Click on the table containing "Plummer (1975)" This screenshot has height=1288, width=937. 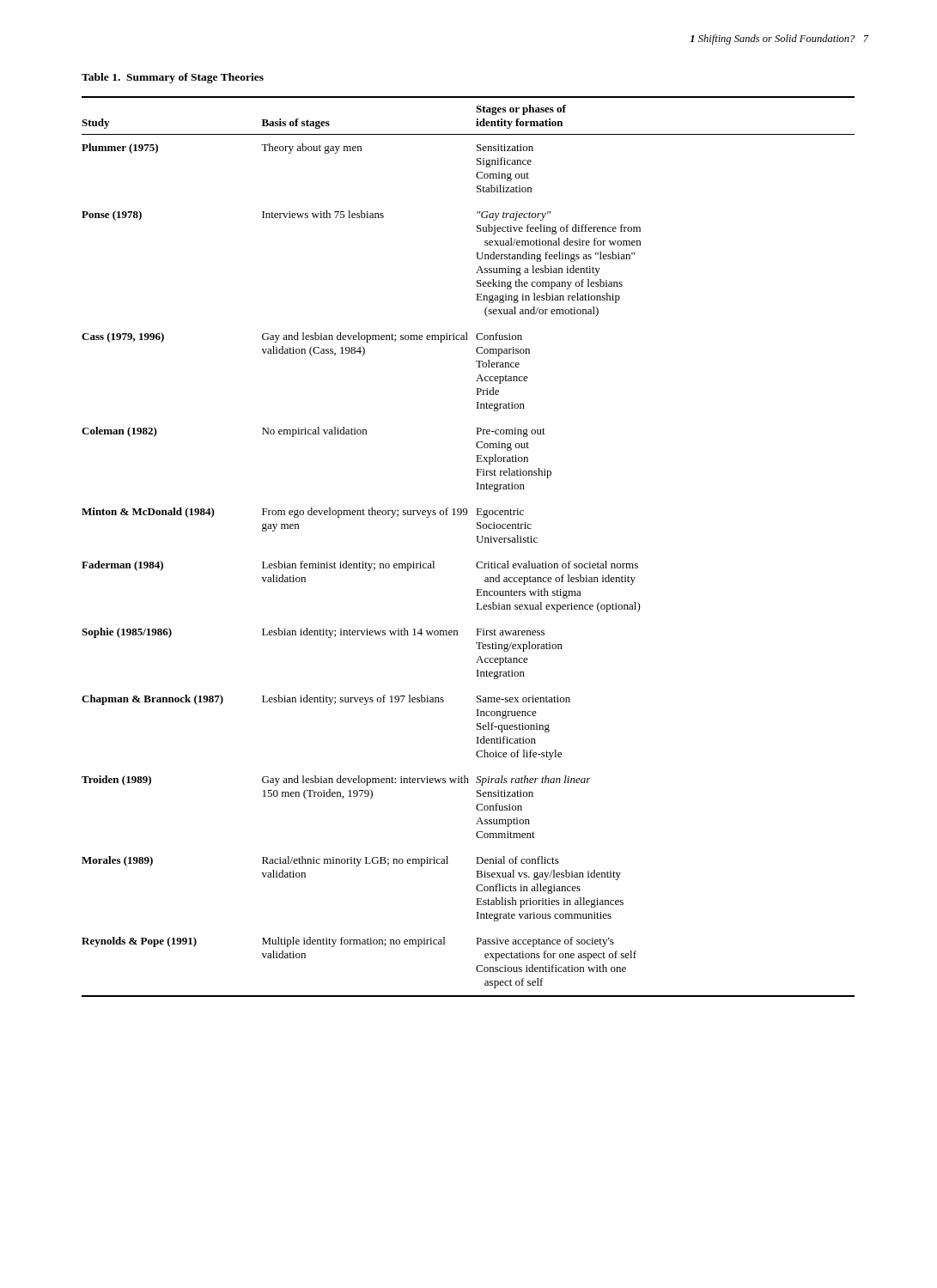click(x=468, y=547)
